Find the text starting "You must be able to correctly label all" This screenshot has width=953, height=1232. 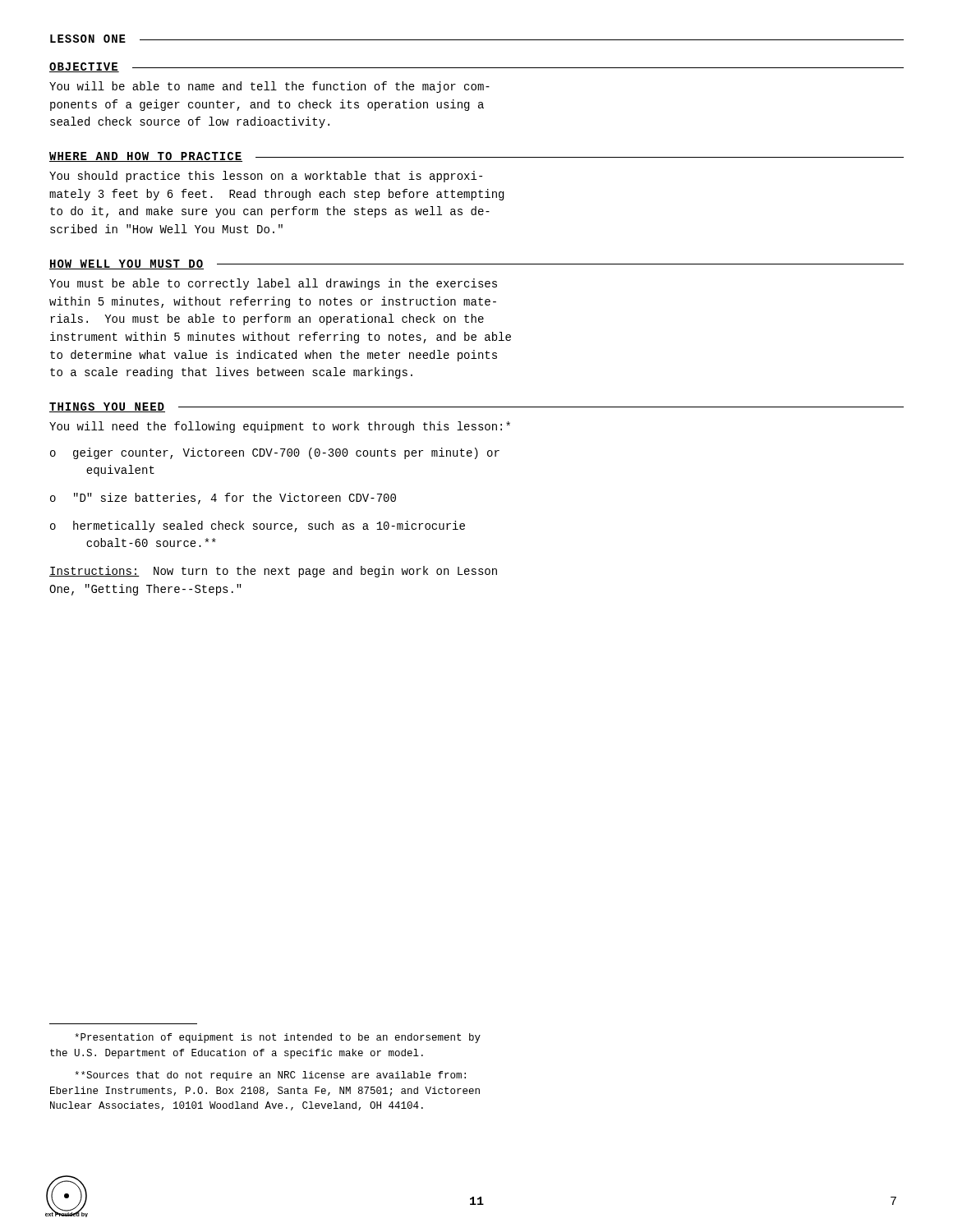[281, 329]
